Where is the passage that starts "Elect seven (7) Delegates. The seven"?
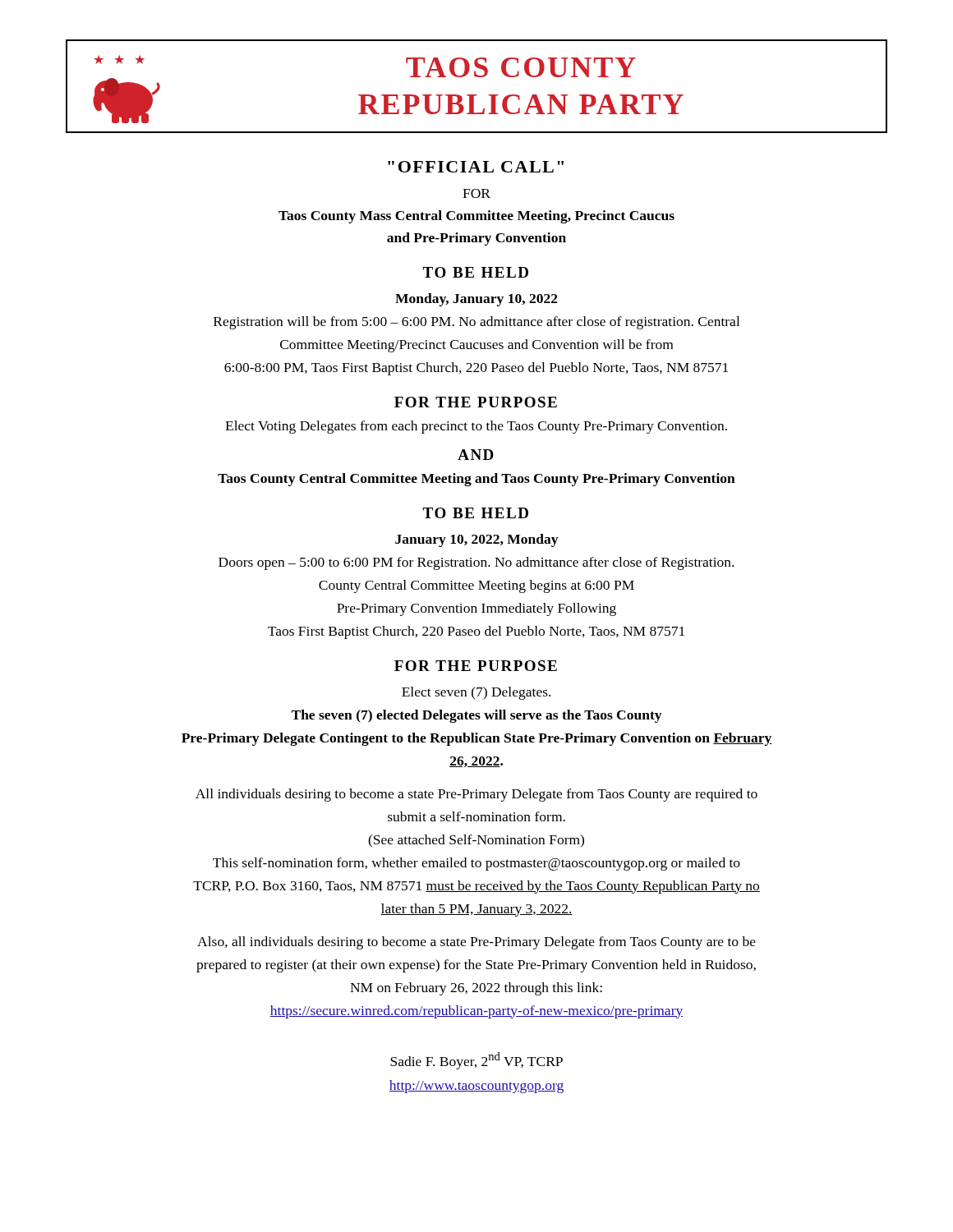 click(x=476, y=726)
